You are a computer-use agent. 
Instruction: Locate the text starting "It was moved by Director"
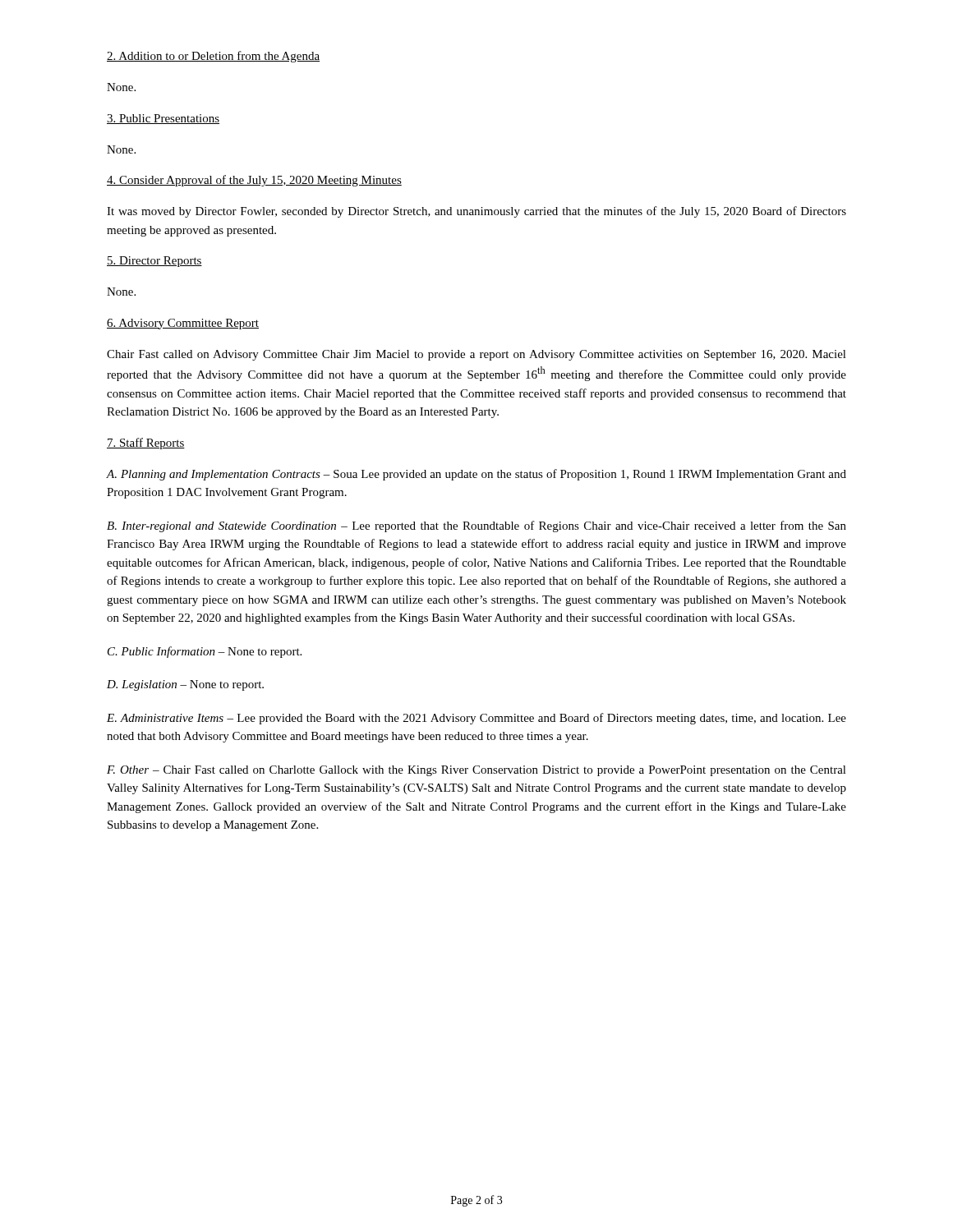(476, 221)
